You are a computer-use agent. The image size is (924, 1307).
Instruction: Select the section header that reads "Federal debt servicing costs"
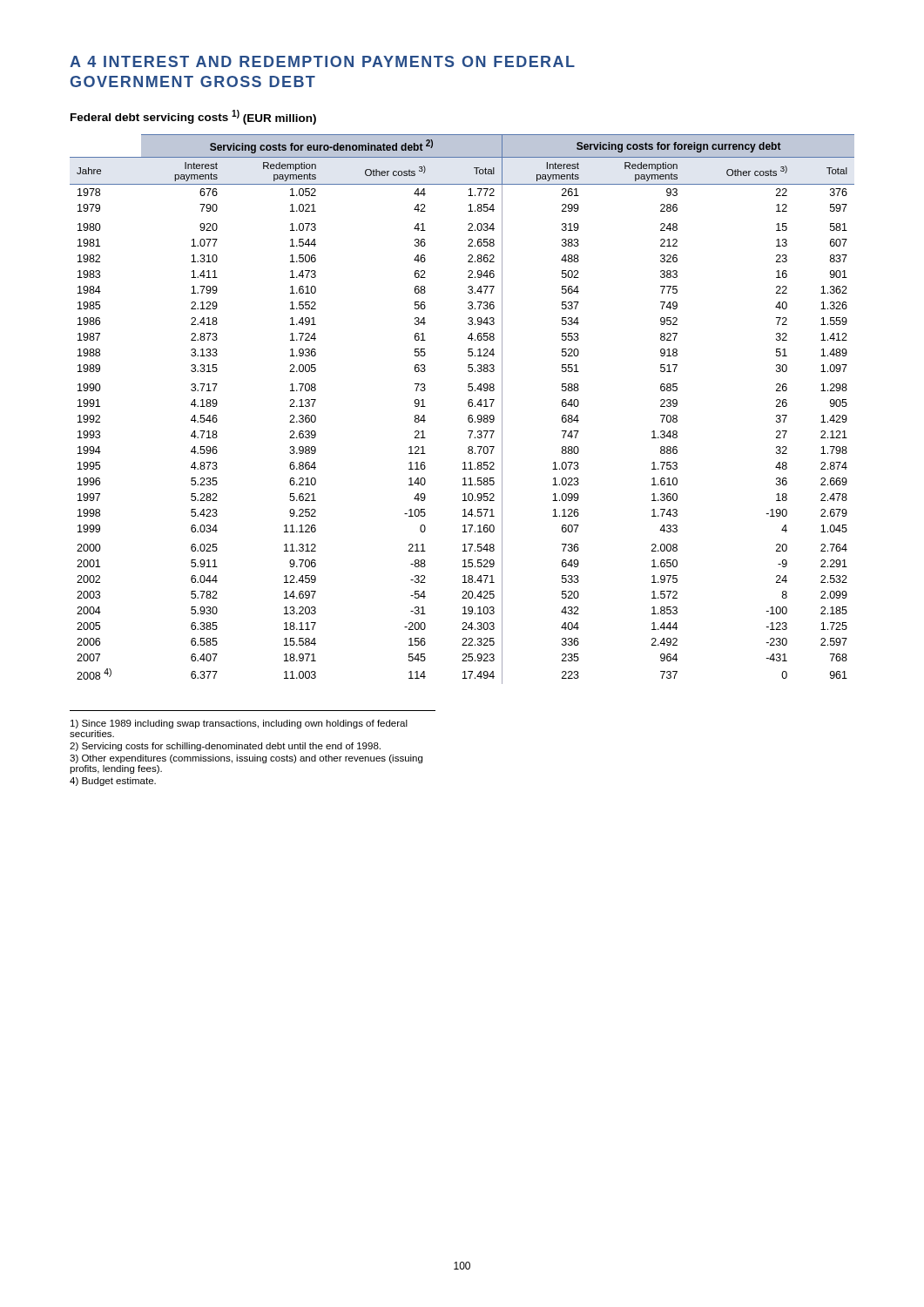pos(193,116)
